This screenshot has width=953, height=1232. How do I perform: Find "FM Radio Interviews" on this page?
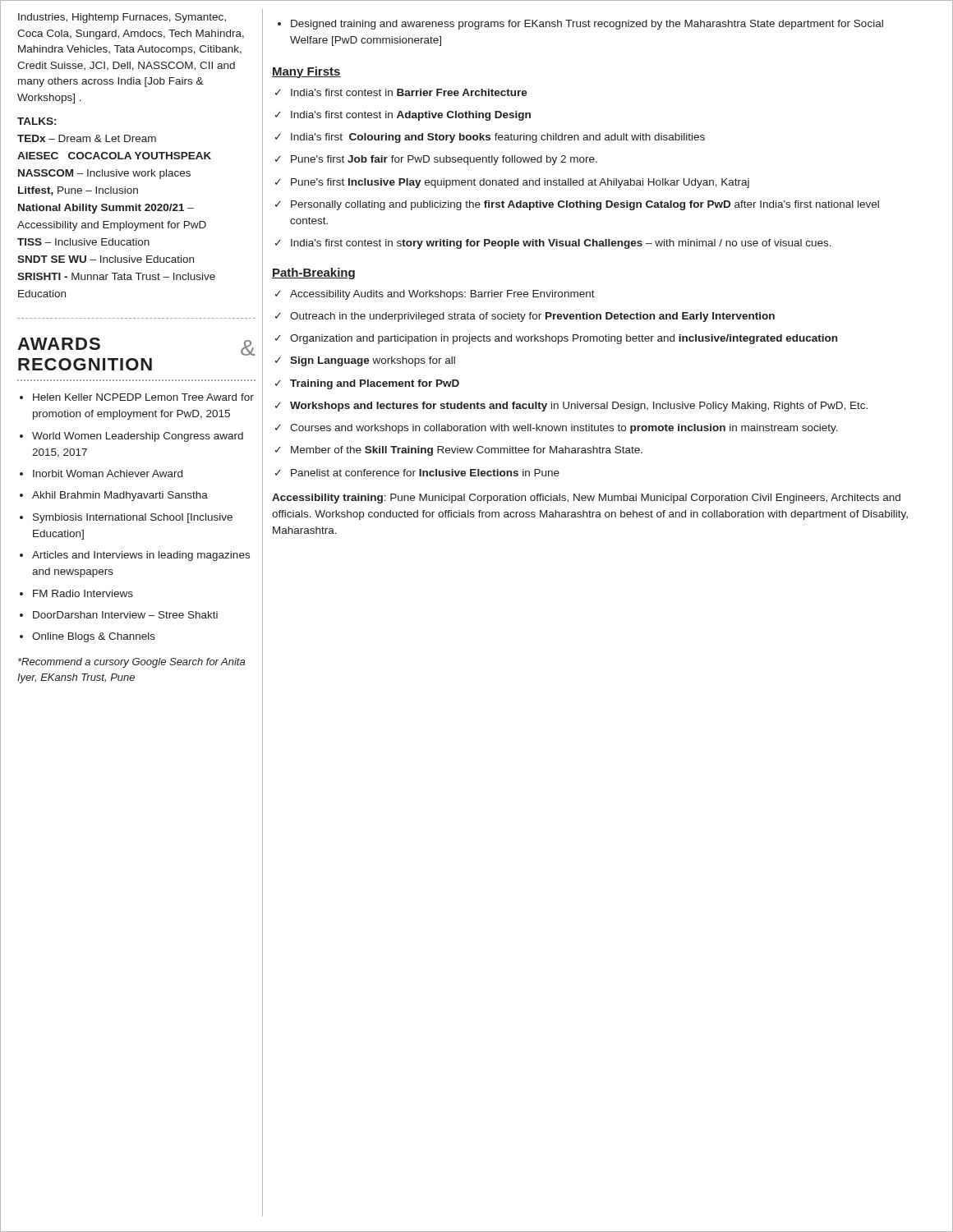coord(83,593)
